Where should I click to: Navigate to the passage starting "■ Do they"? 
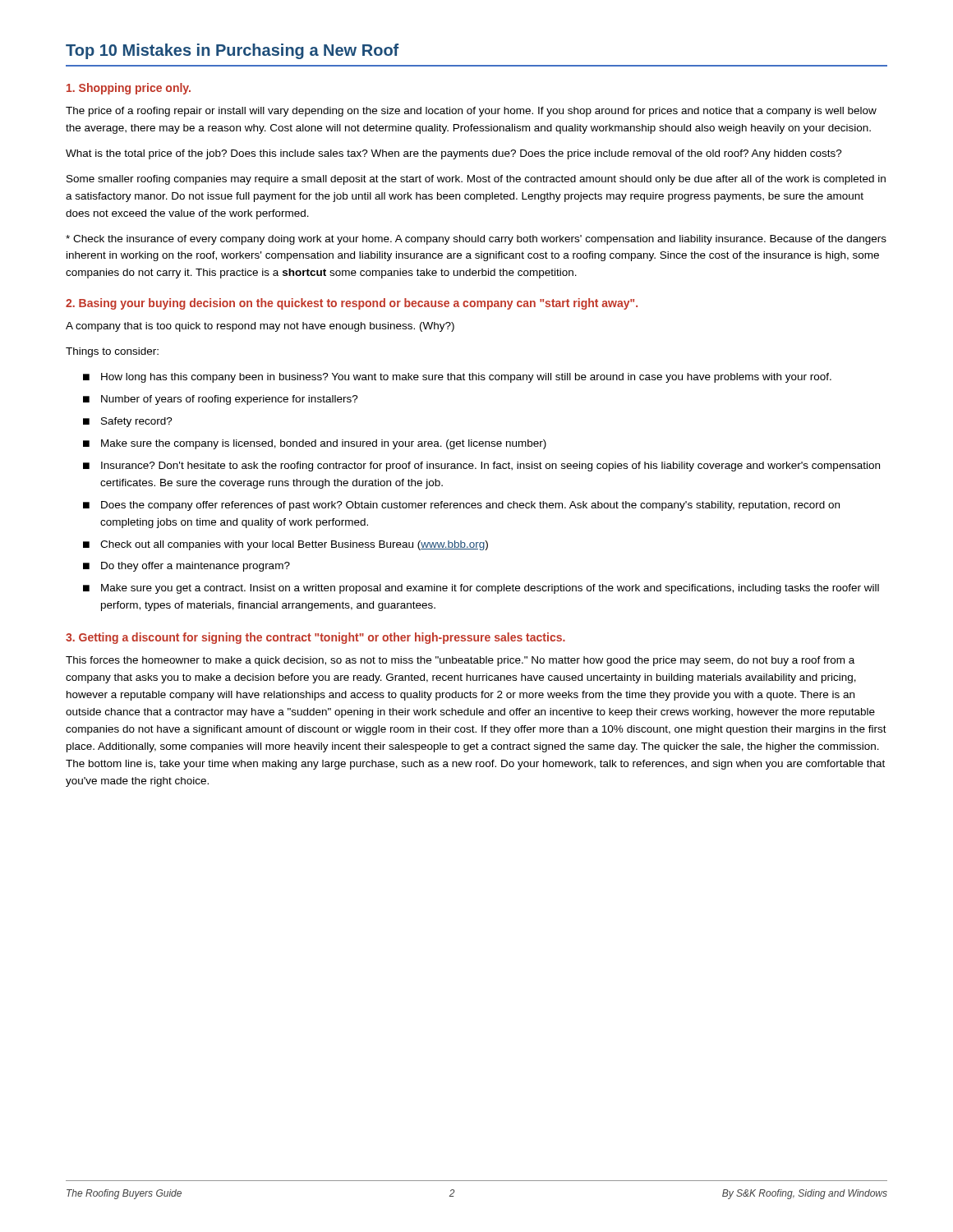[x=186, y=567]
